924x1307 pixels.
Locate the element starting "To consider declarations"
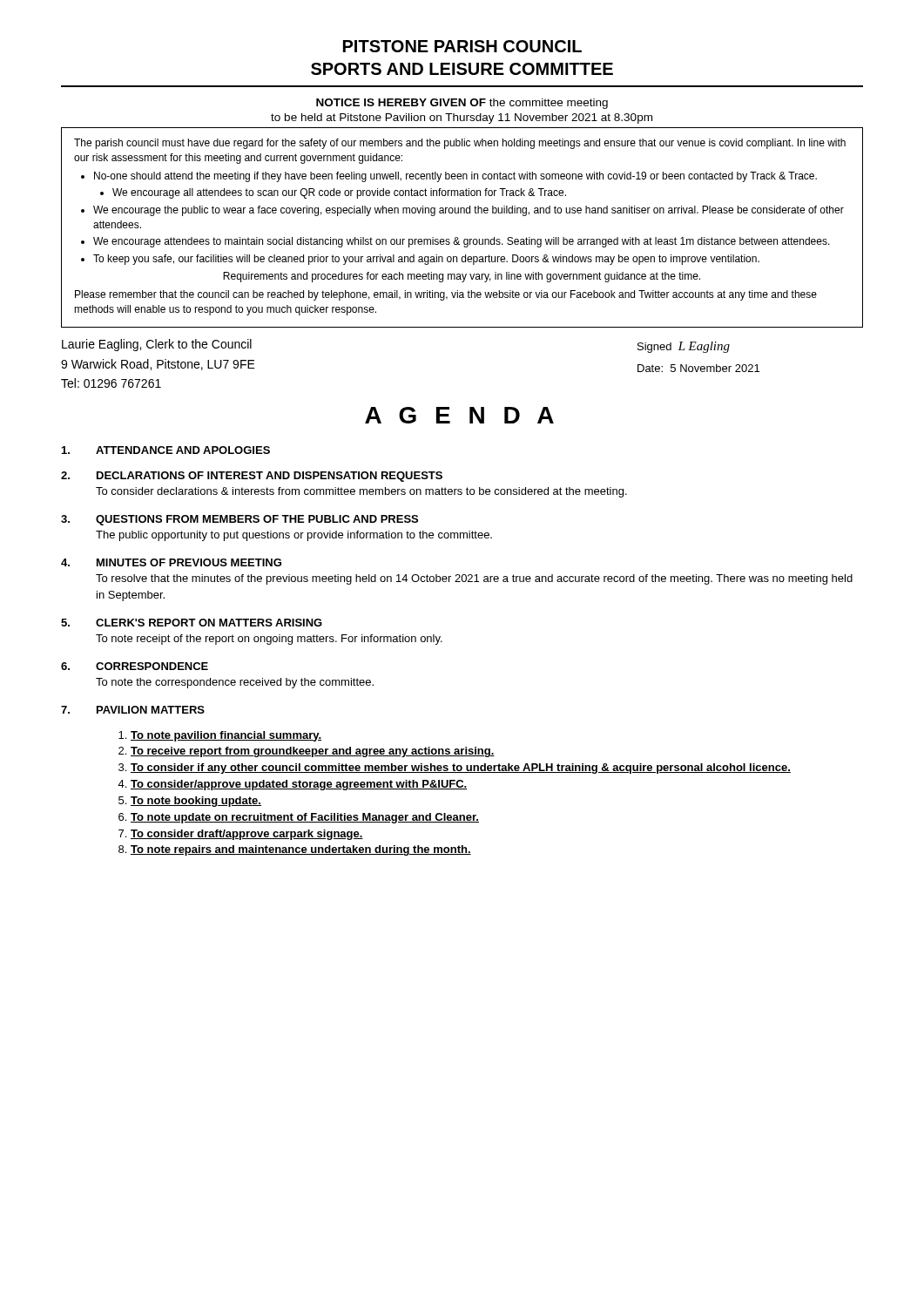click(362, 491)
